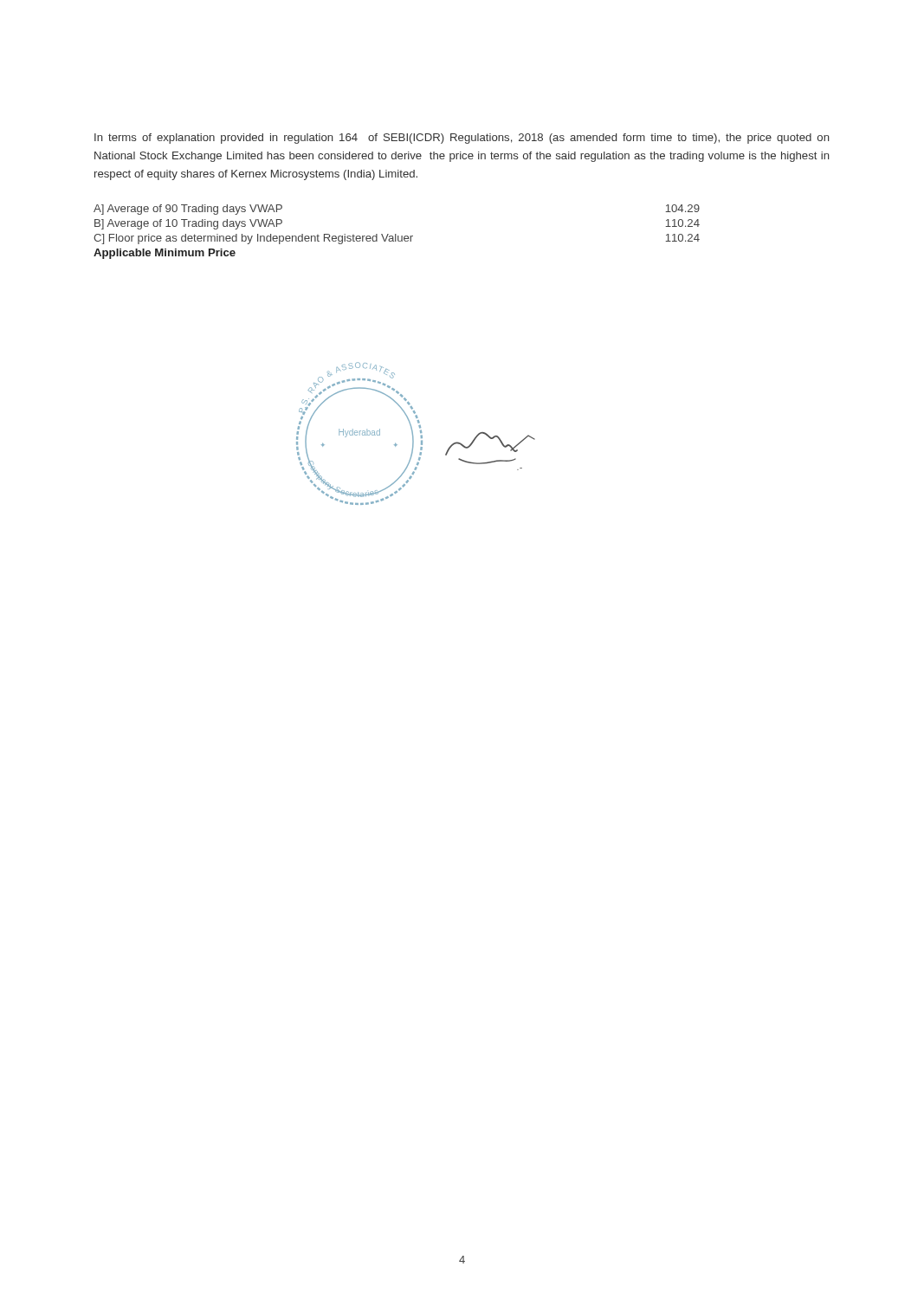This screenshot has height=1299, width=924.
Task: Click on the list item that reads "C] Floor price as determined"
Action: pyautogui.click(x=397, y=238)
